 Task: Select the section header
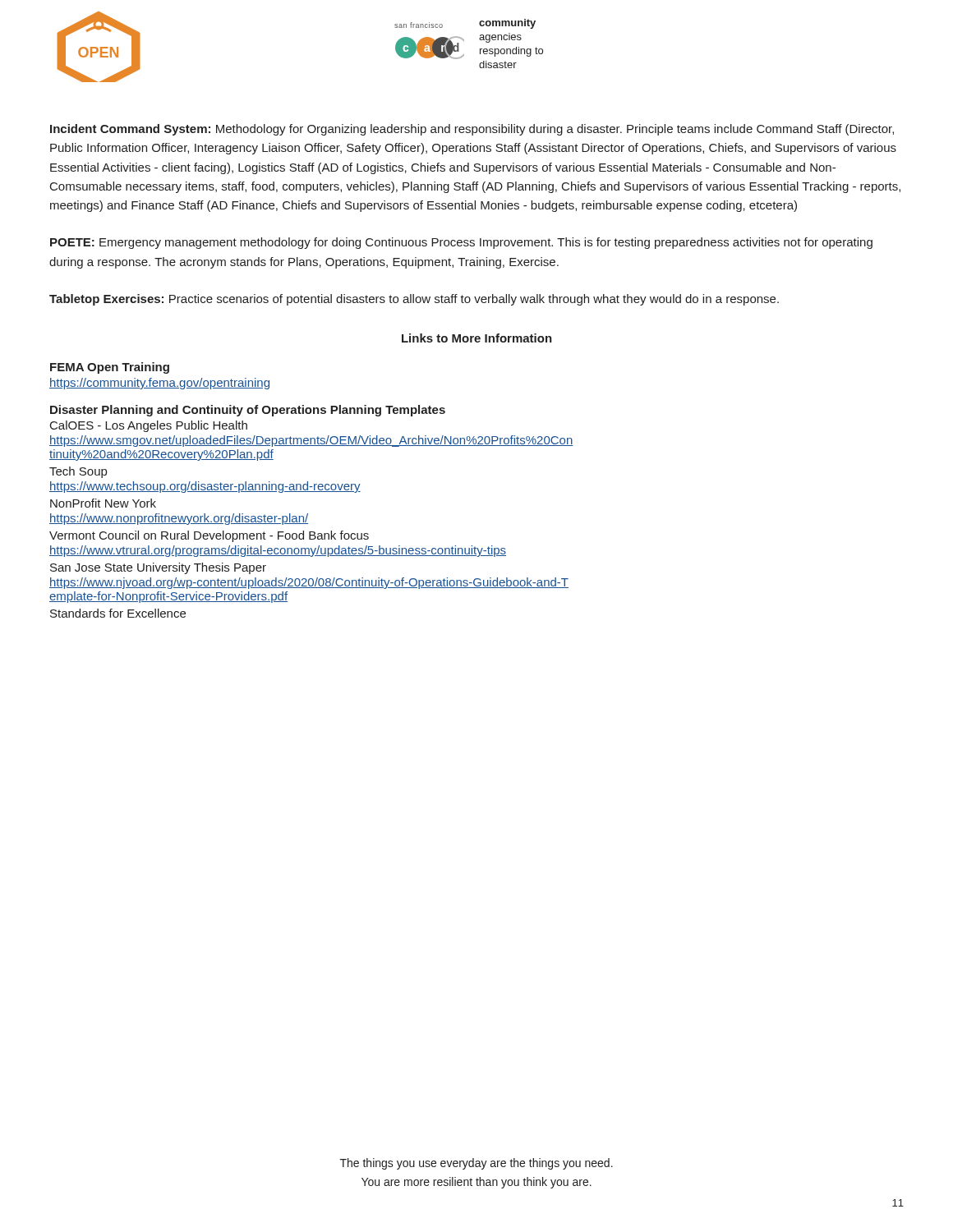476,338
